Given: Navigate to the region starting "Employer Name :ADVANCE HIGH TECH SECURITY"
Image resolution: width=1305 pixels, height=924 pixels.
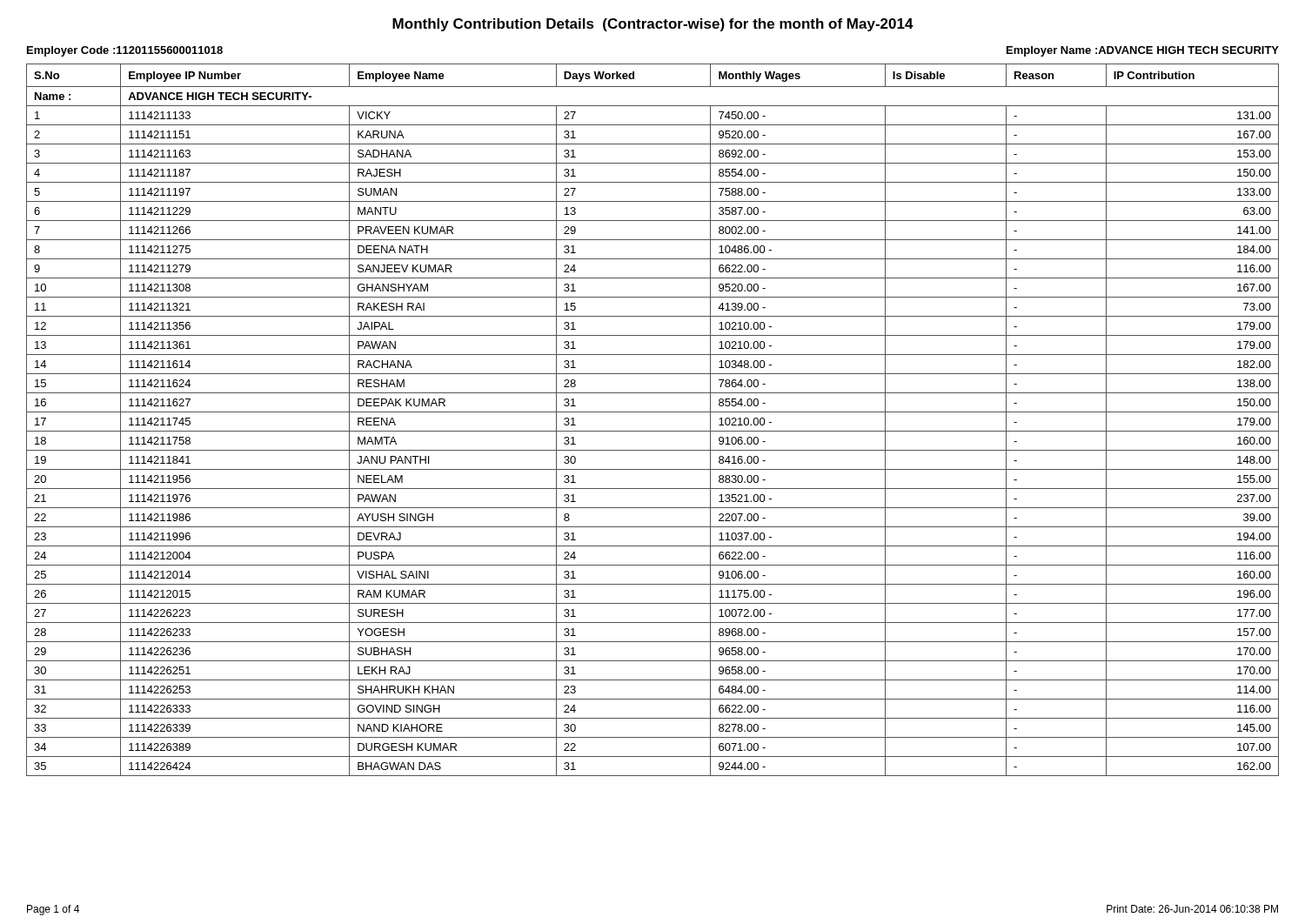Looking at the screenshot, I should 1142,50.
